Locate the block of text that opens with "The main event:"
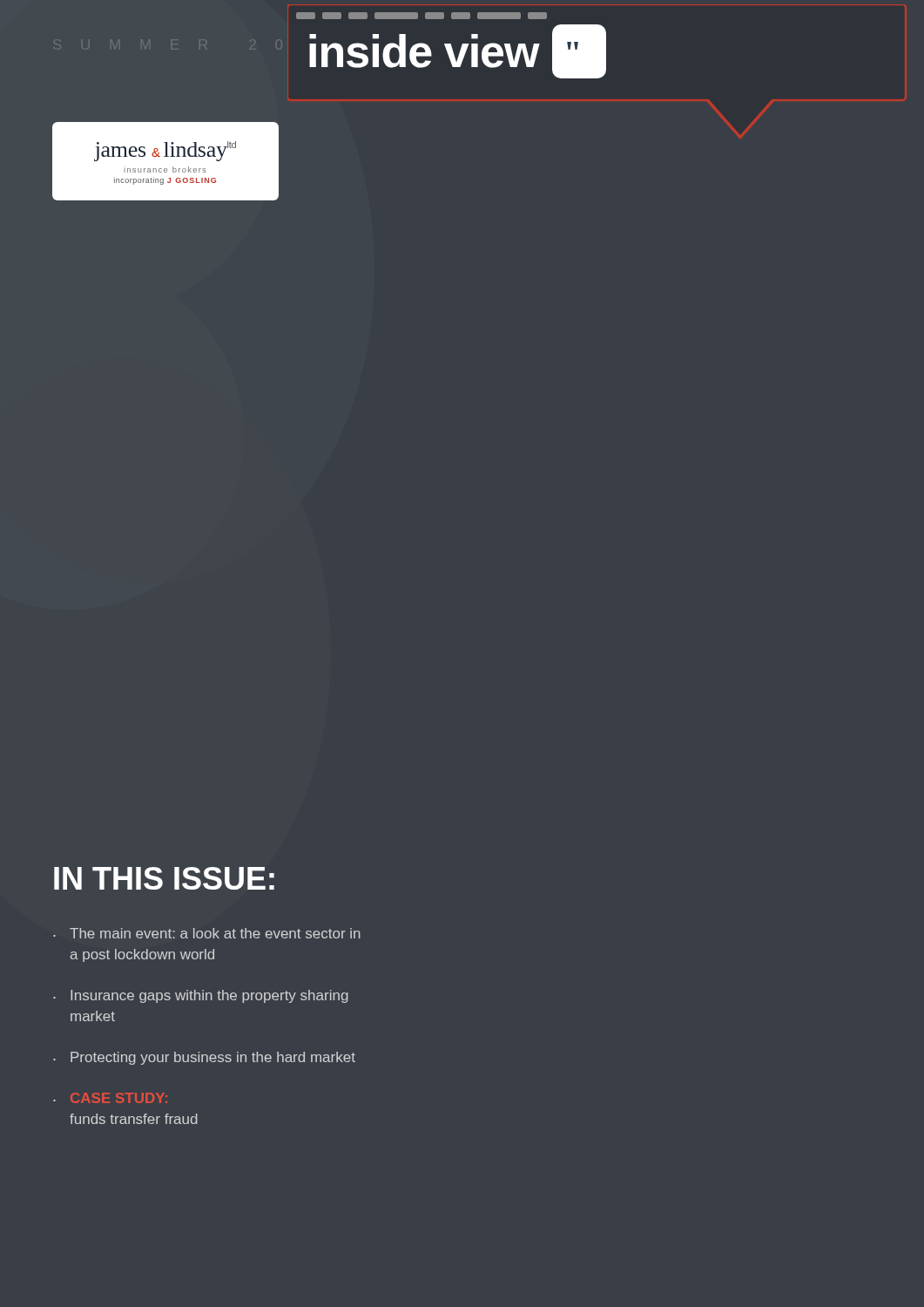 click(215, 944)
